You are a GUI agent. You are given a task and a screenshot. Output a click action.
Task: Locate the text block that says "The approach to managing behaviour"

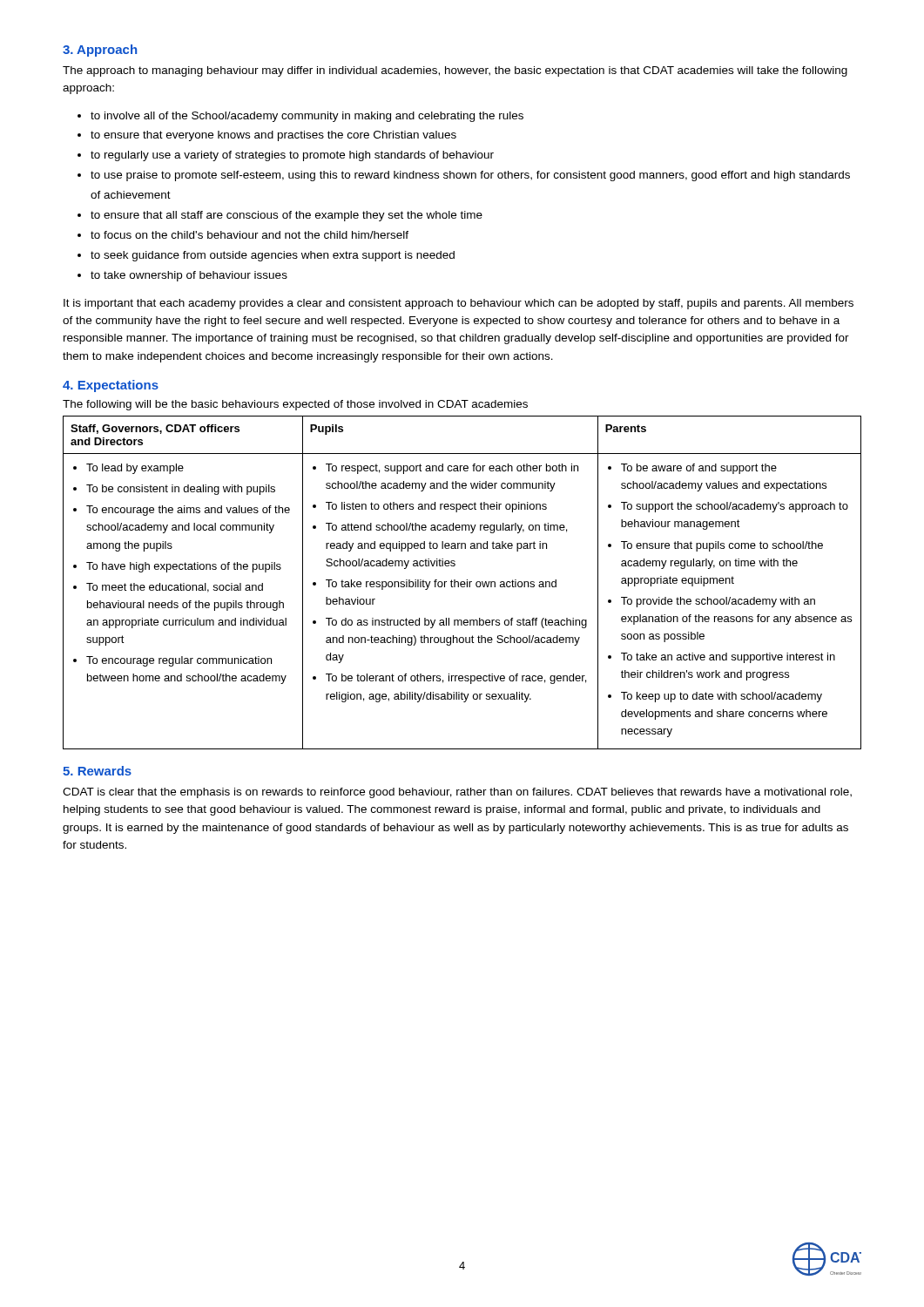pos(455,79)
